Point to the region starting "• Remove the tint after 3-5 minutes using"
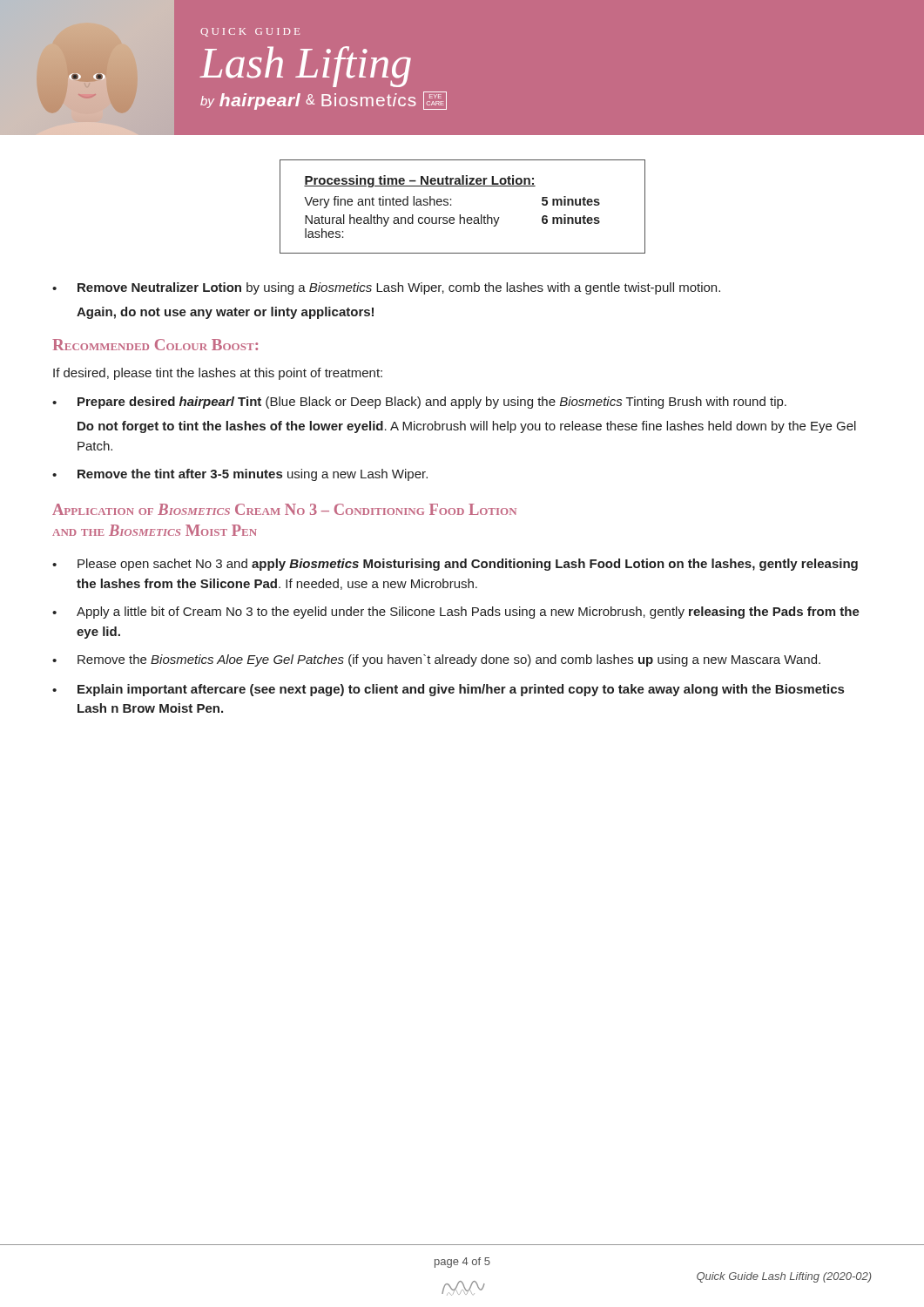 pos(241,475)
